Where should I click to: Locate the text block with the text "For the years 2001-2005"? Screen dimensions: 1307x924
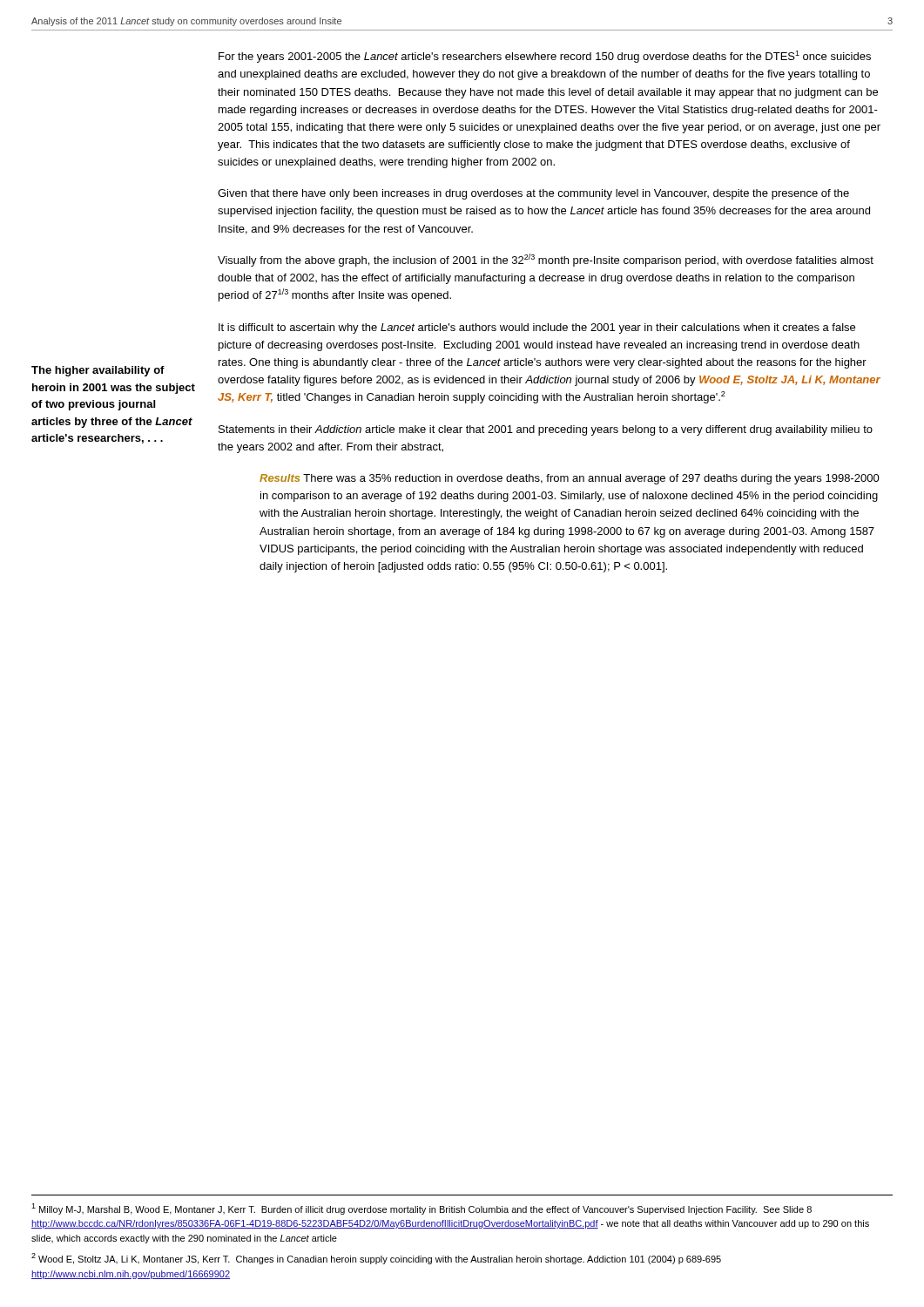[x=549, y=109]
